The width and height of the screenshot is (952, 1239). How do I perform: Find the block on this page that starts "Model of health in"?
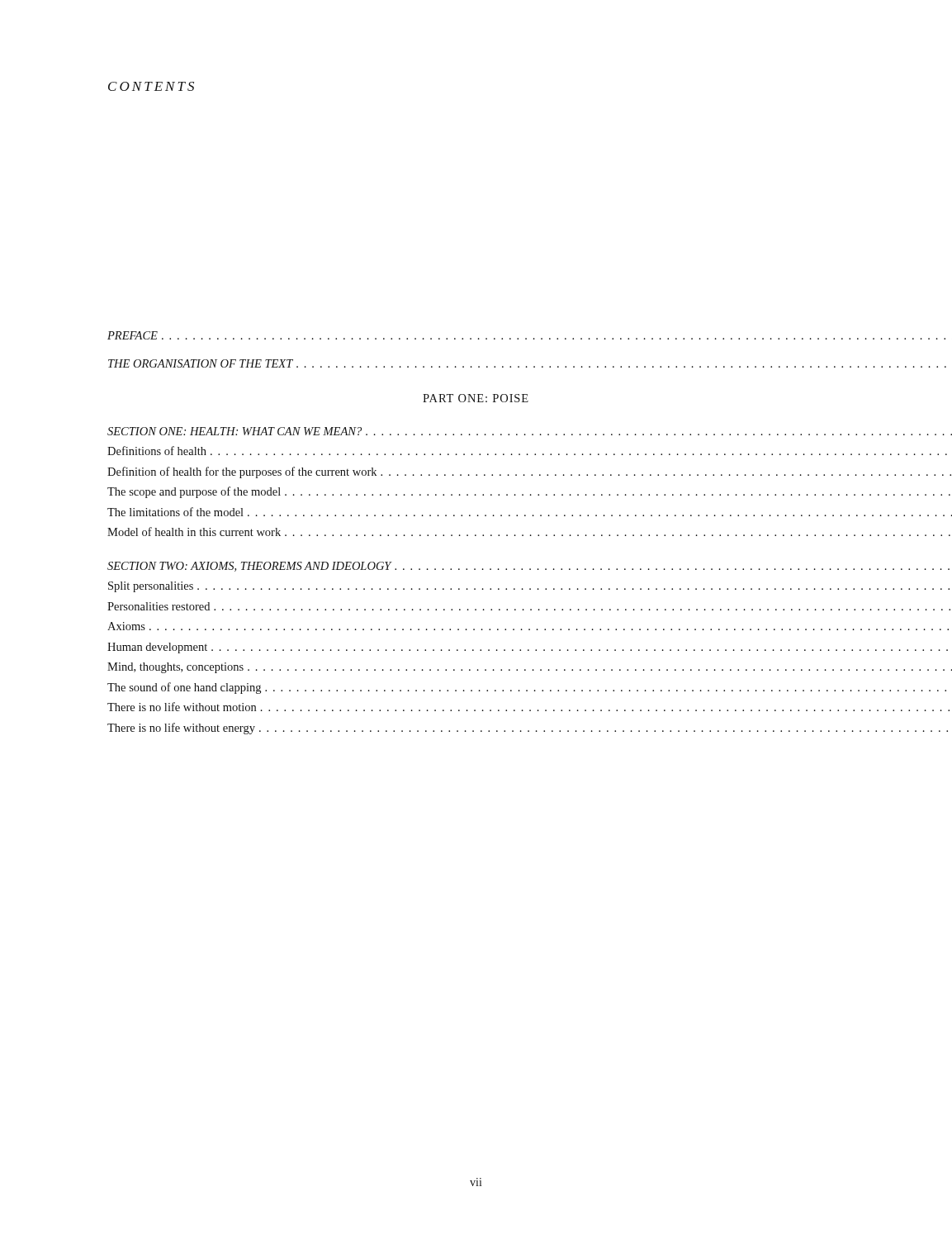click(530, 532)
